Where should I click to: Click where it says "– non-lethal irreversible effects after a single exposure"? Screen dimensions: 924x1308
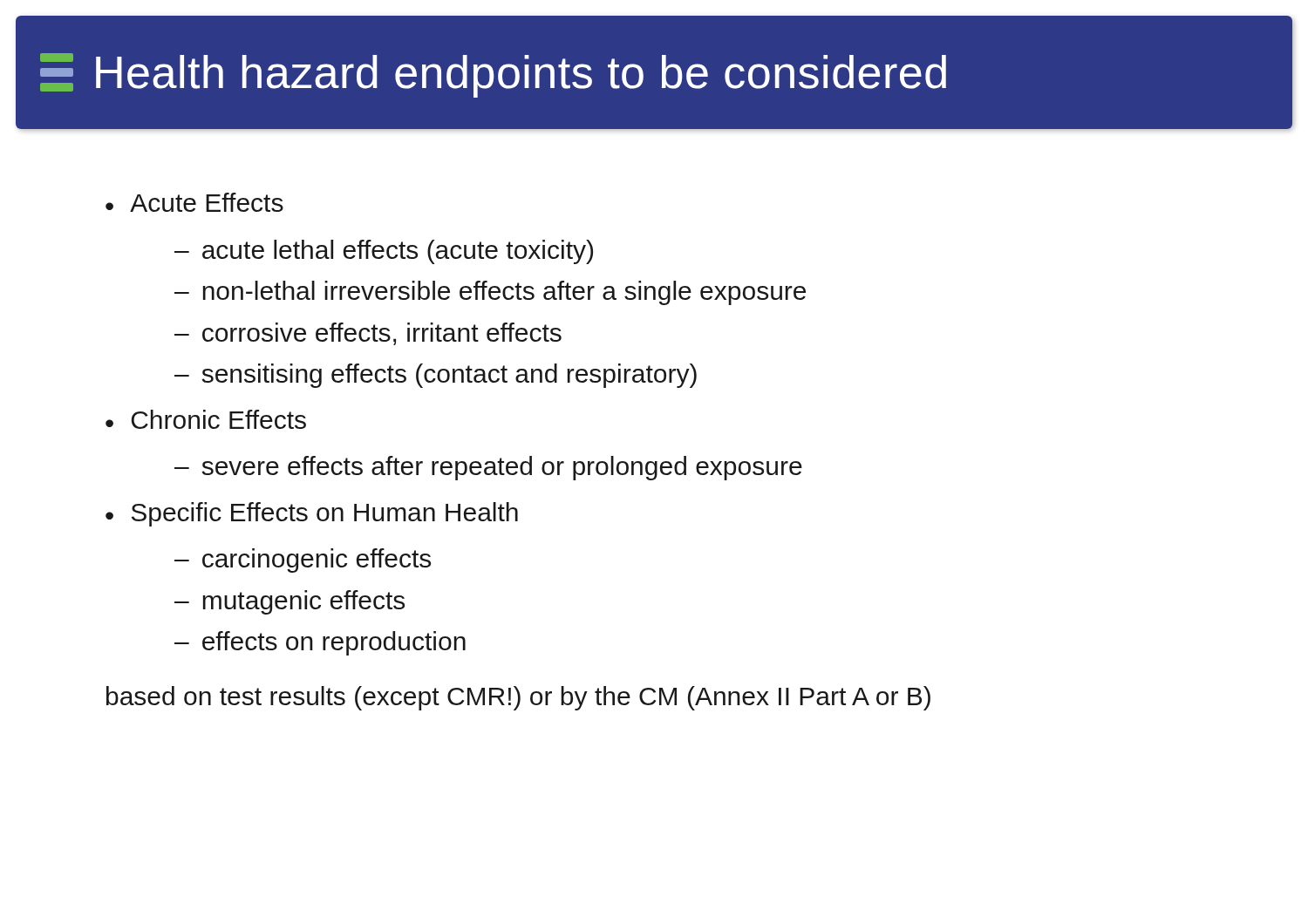[x=491, y=291]
